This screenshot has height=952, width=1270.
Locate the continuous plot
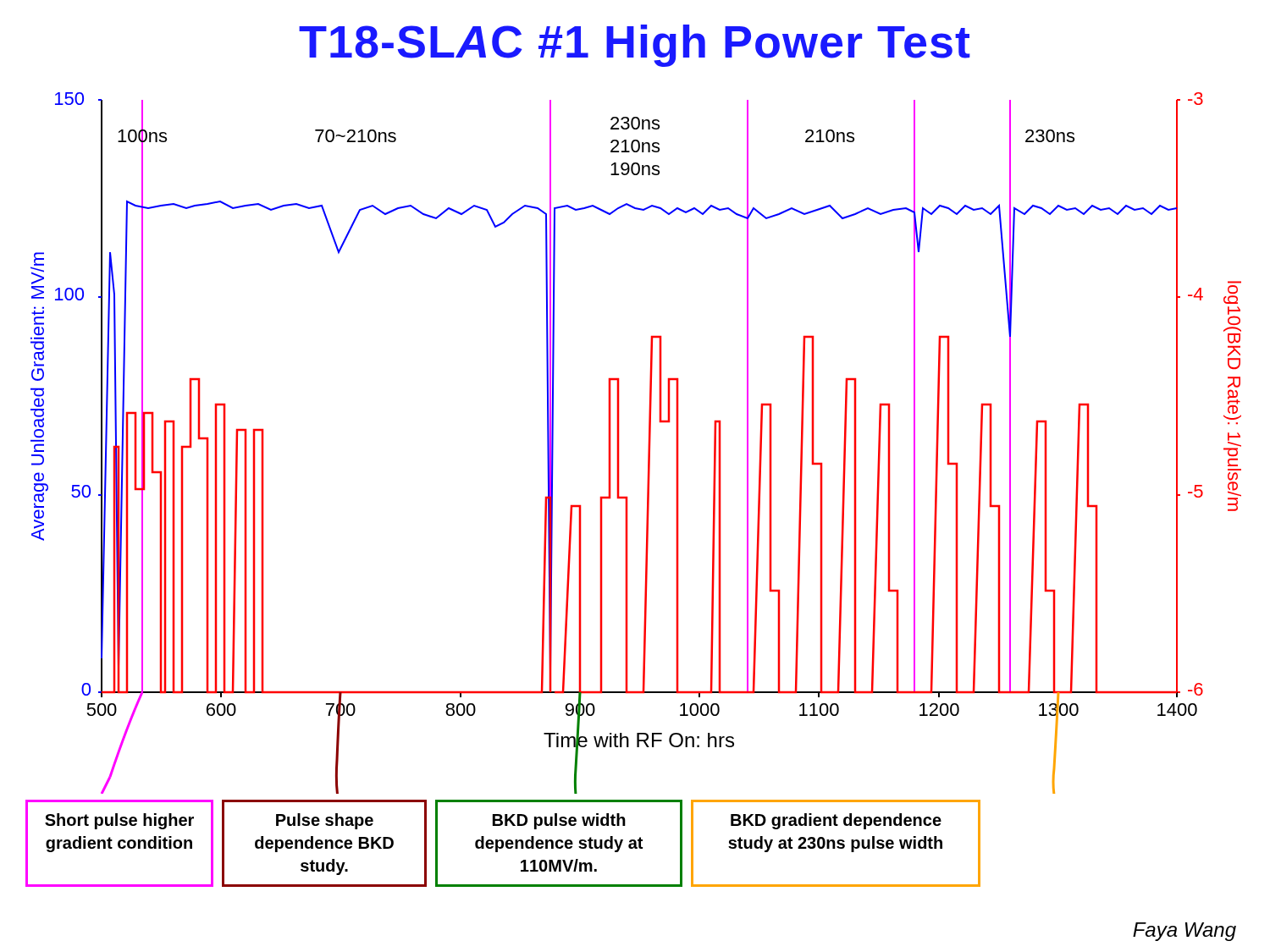[635, 438]
